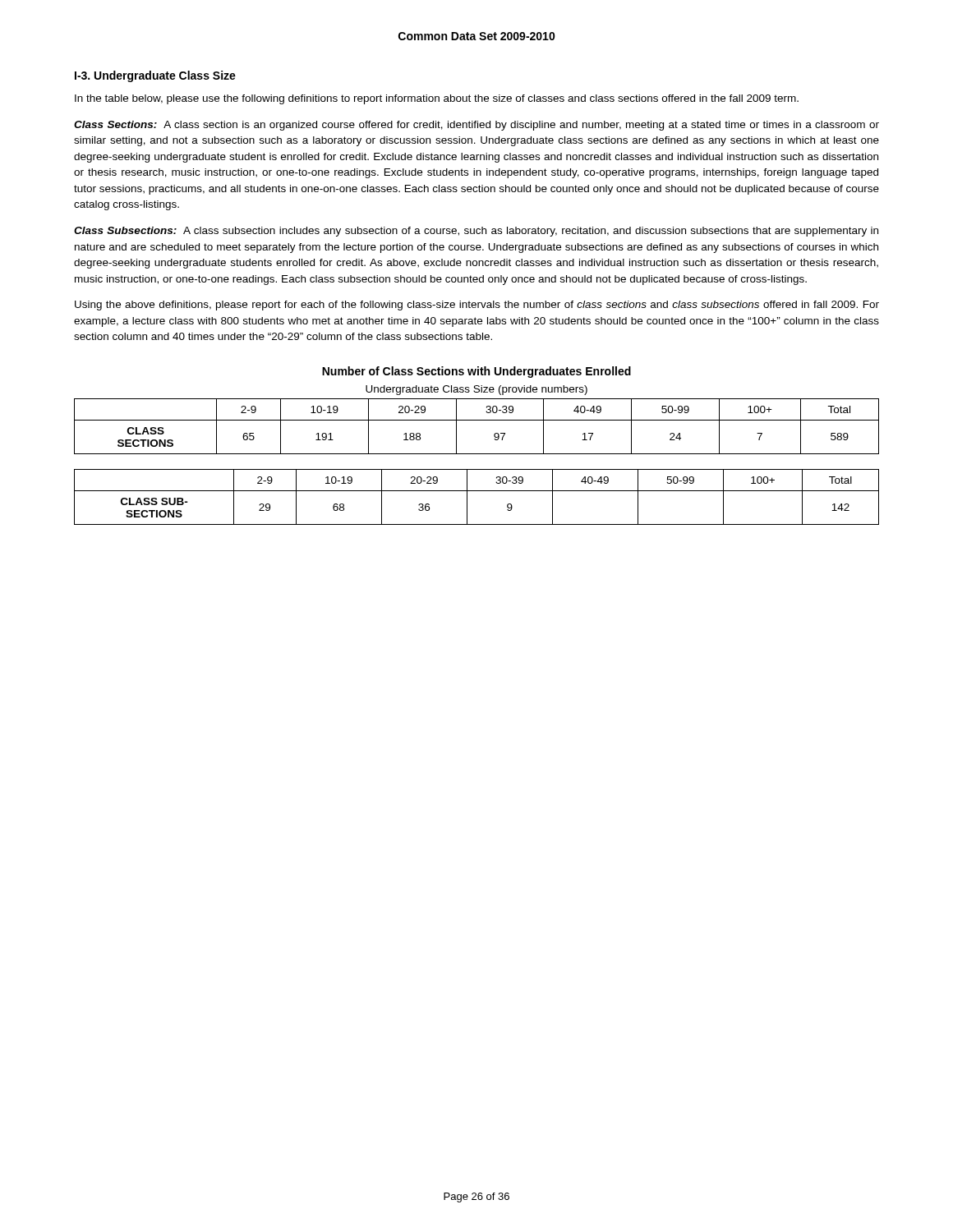Locate the passage starting "Class Subsections: A class subsection includes"
Screen dimensions: 1232x953
(476, 254)
